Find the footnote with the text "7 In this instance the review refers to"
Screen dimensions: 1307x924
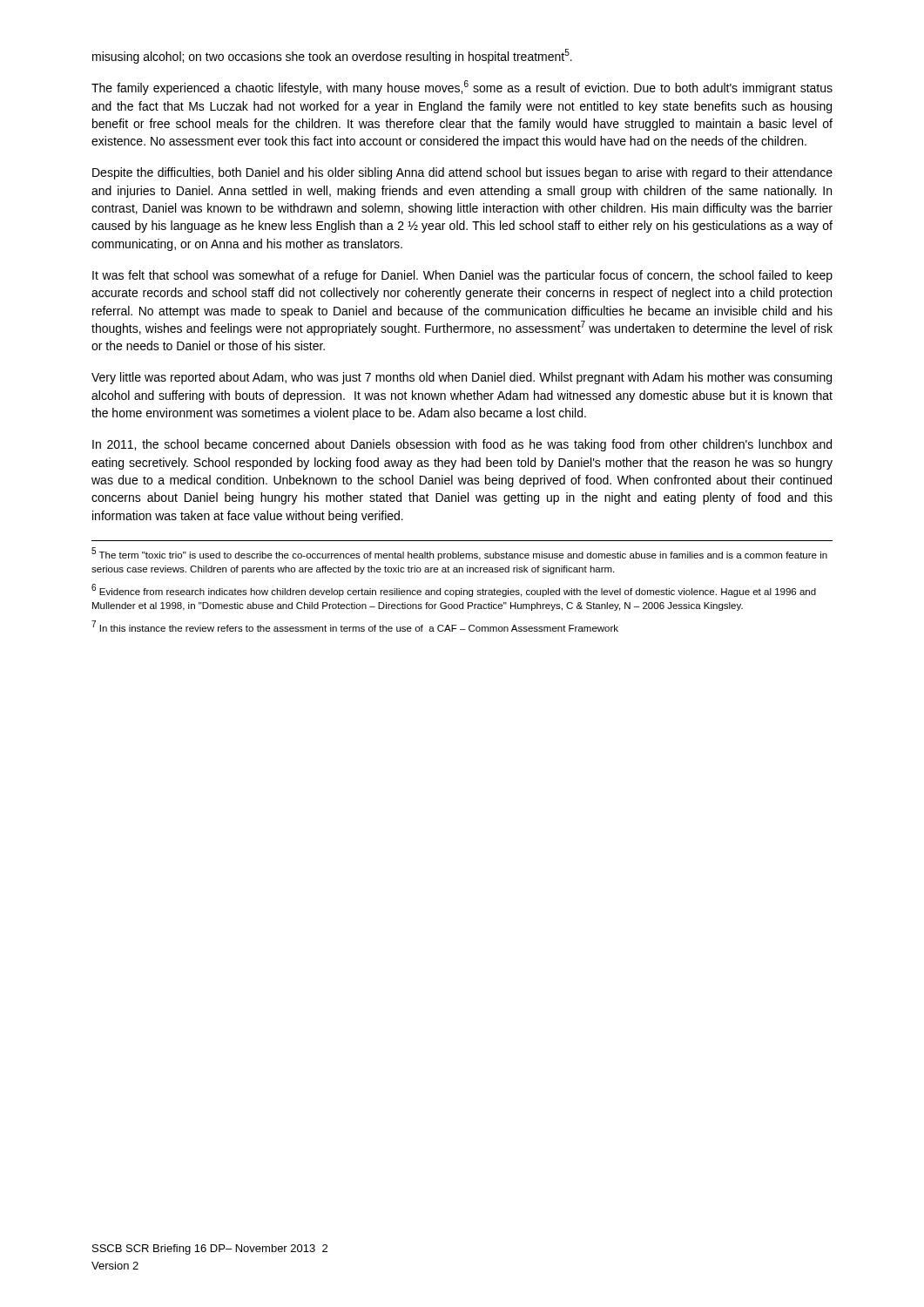355,628
